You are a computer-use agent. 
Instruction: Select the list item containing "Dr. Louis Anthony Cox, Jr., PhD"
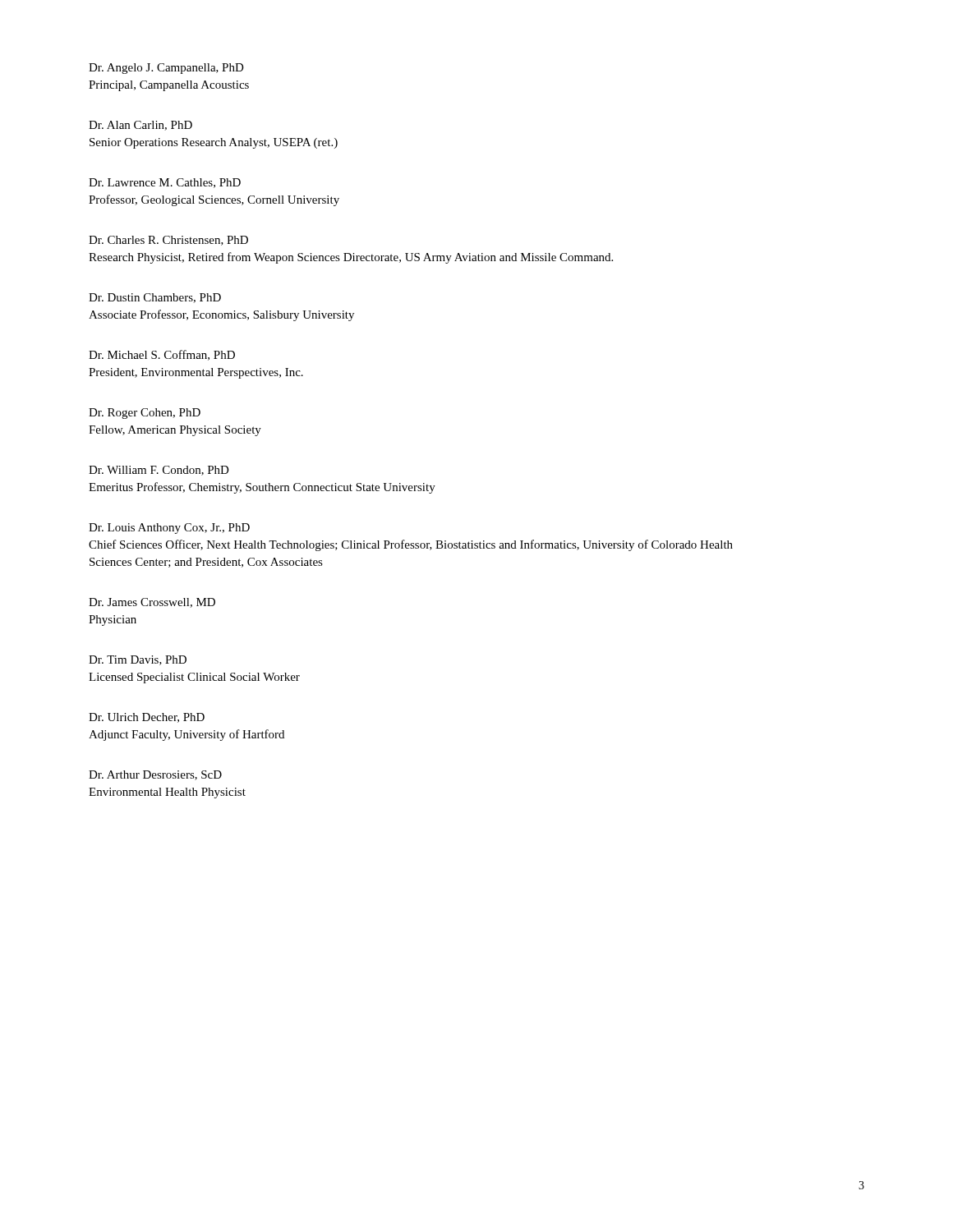tap(426, 545)
